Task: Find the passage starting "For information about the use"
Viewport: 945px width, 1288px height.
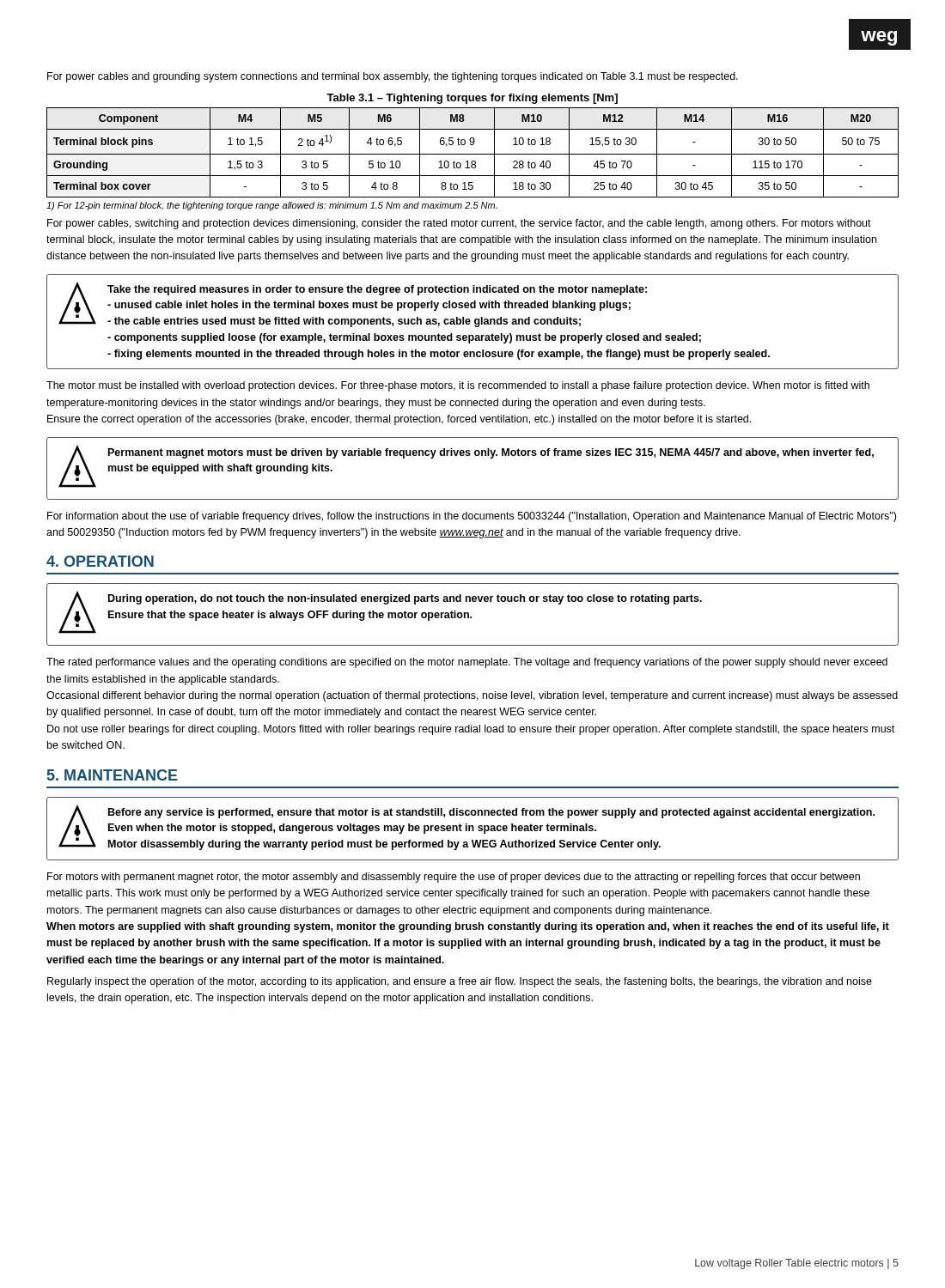Action: pyautogui.click(x=472, y=524)
